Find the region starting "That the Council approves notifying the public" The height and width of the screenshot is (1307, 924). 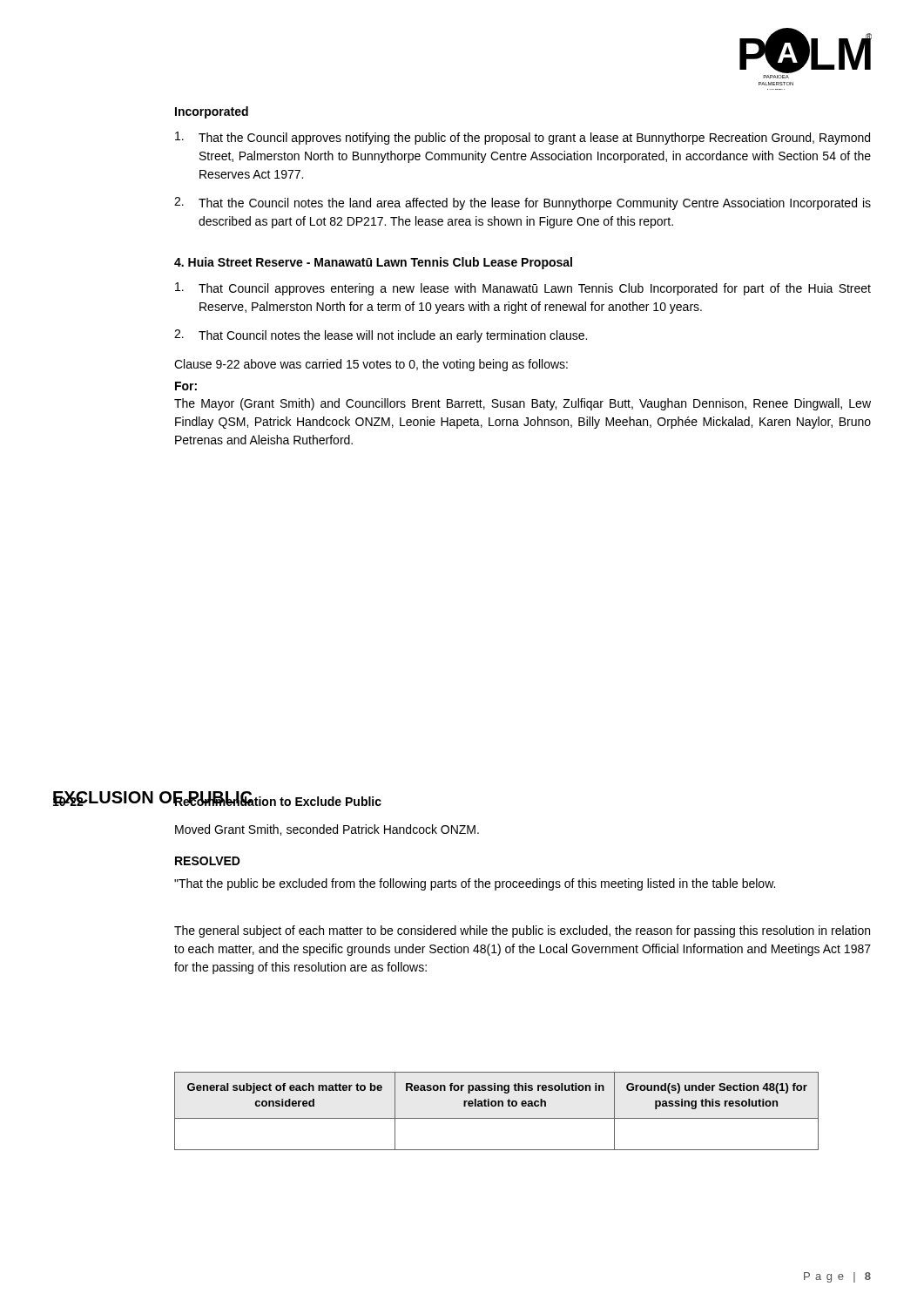tap(523, 156)
